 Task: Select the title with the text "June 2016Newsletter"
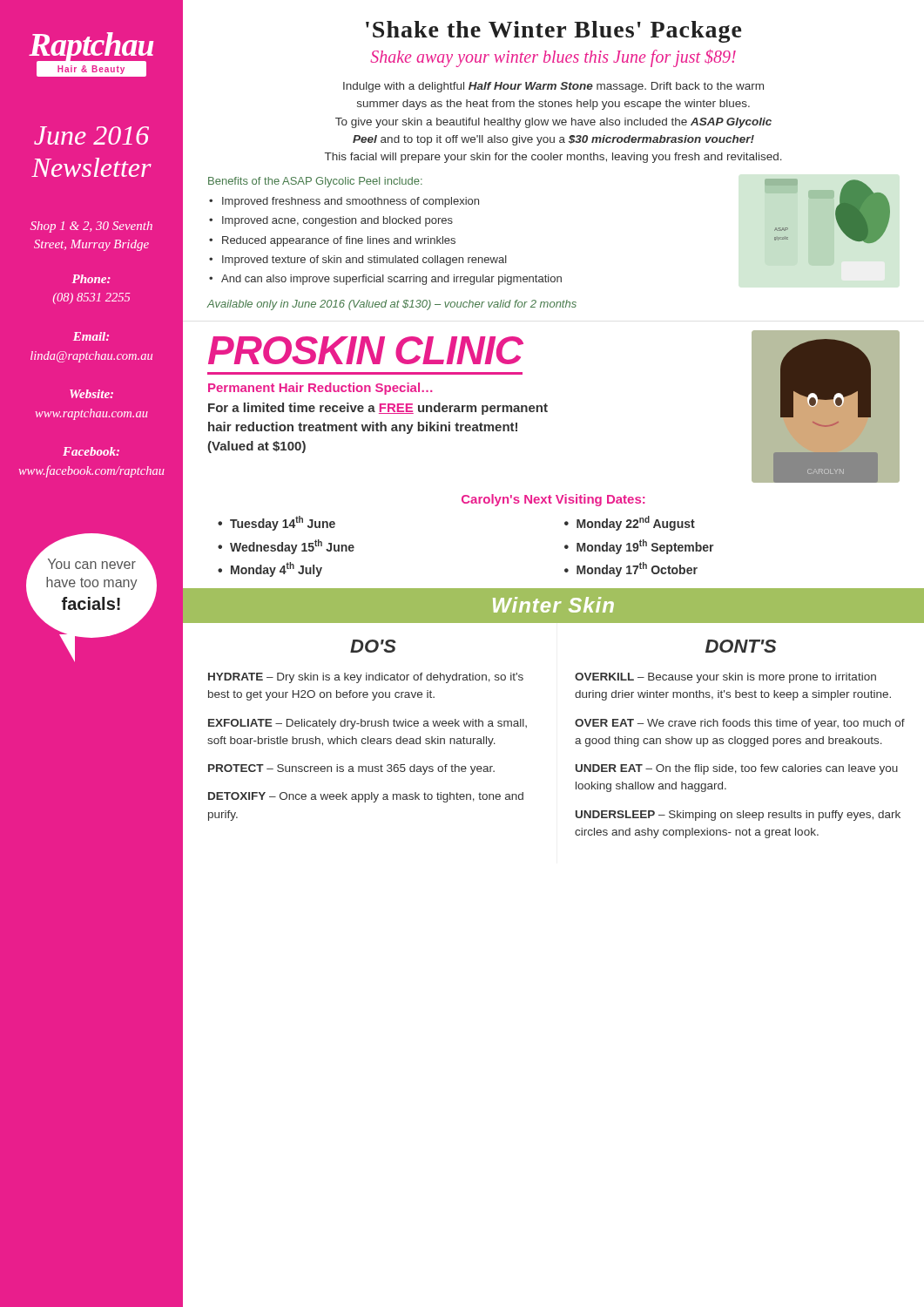[91, 151]
